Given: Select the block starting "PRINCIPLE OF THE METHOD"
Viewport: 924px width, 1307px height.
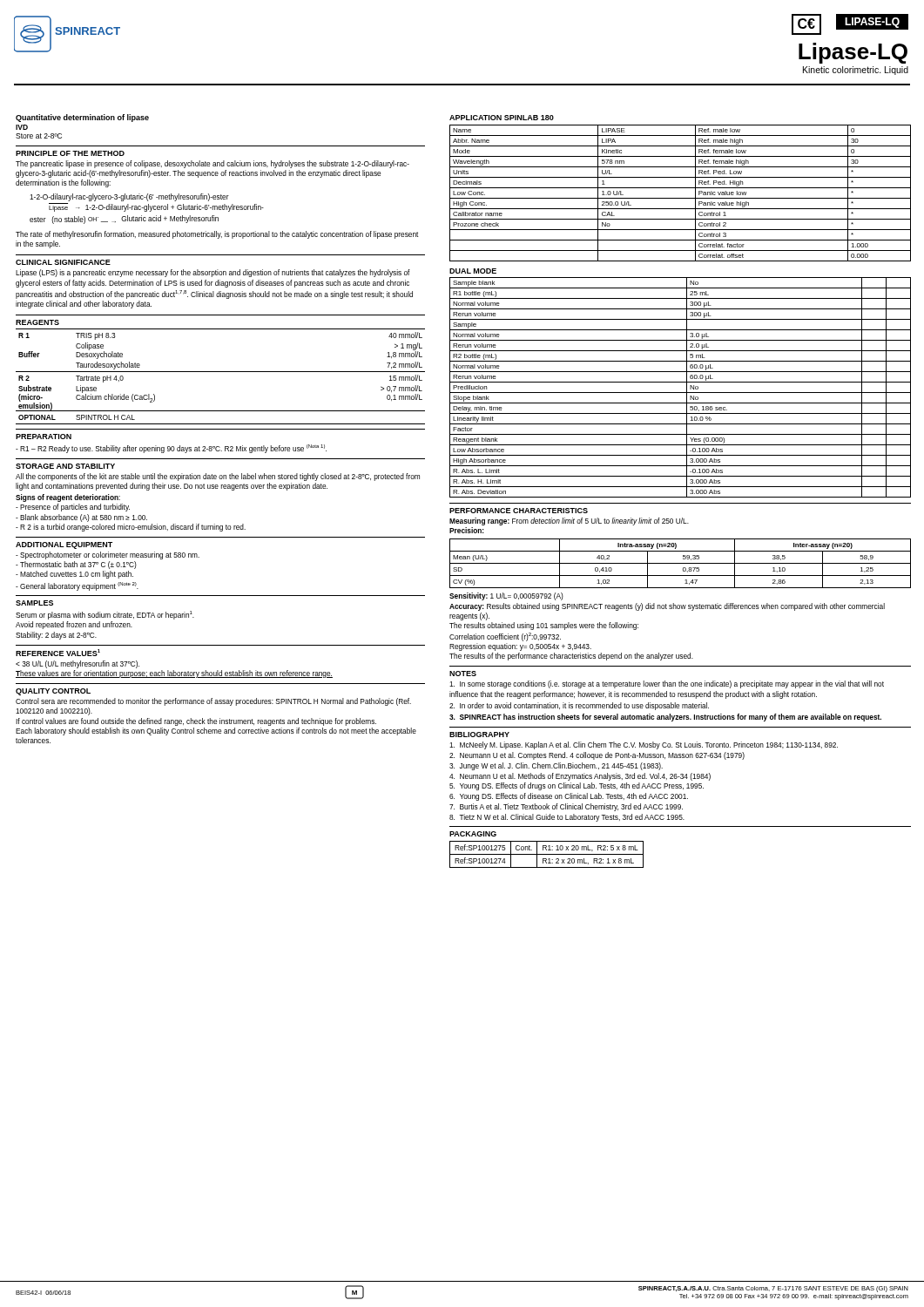Looking at the screenshot, I should coord(70,153).
